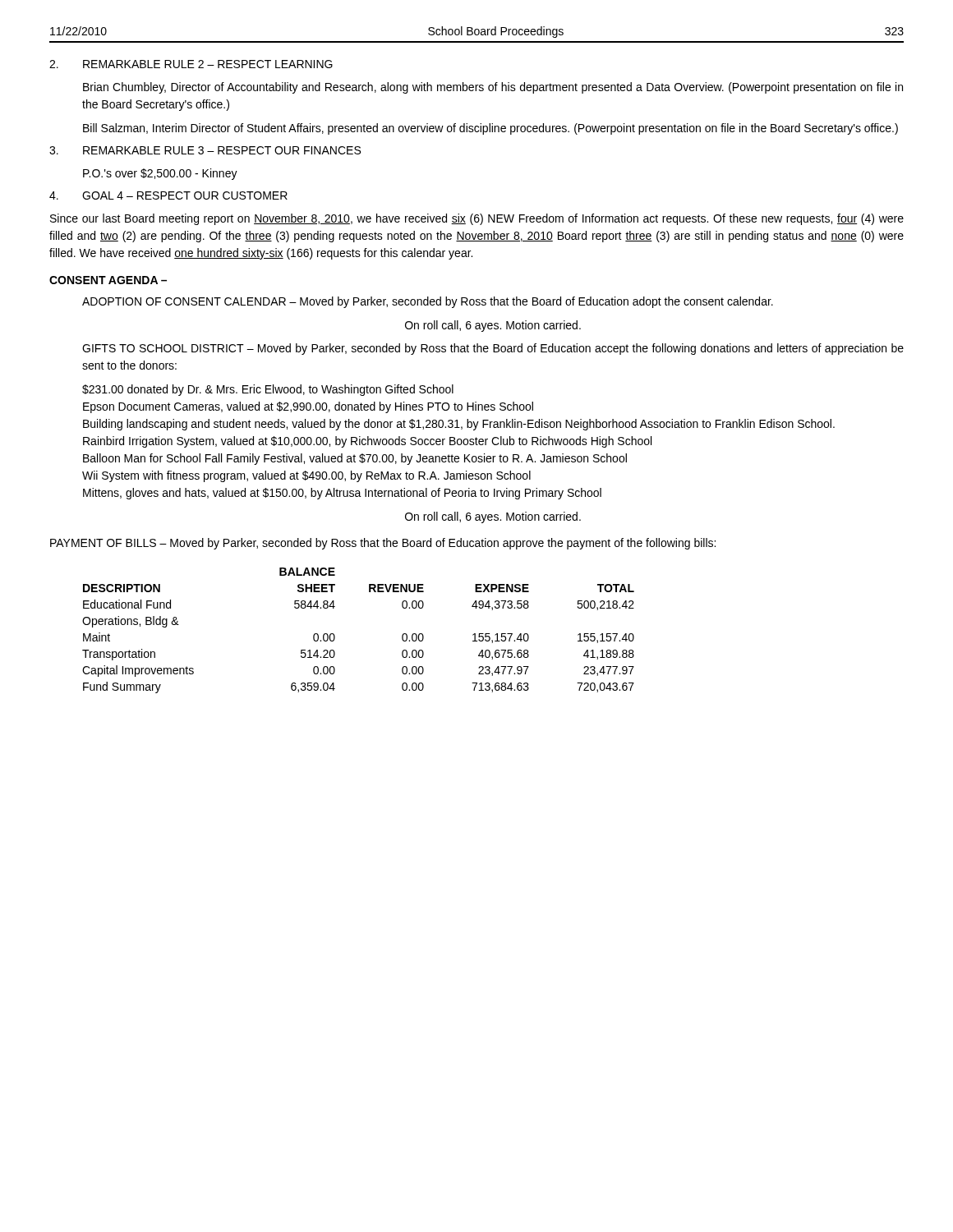953x1232 pixels.
Task: Select the text block starting "2. REMARKABLE RULE 2 – RESPECT LEARNING"
Action: point(191,64)
